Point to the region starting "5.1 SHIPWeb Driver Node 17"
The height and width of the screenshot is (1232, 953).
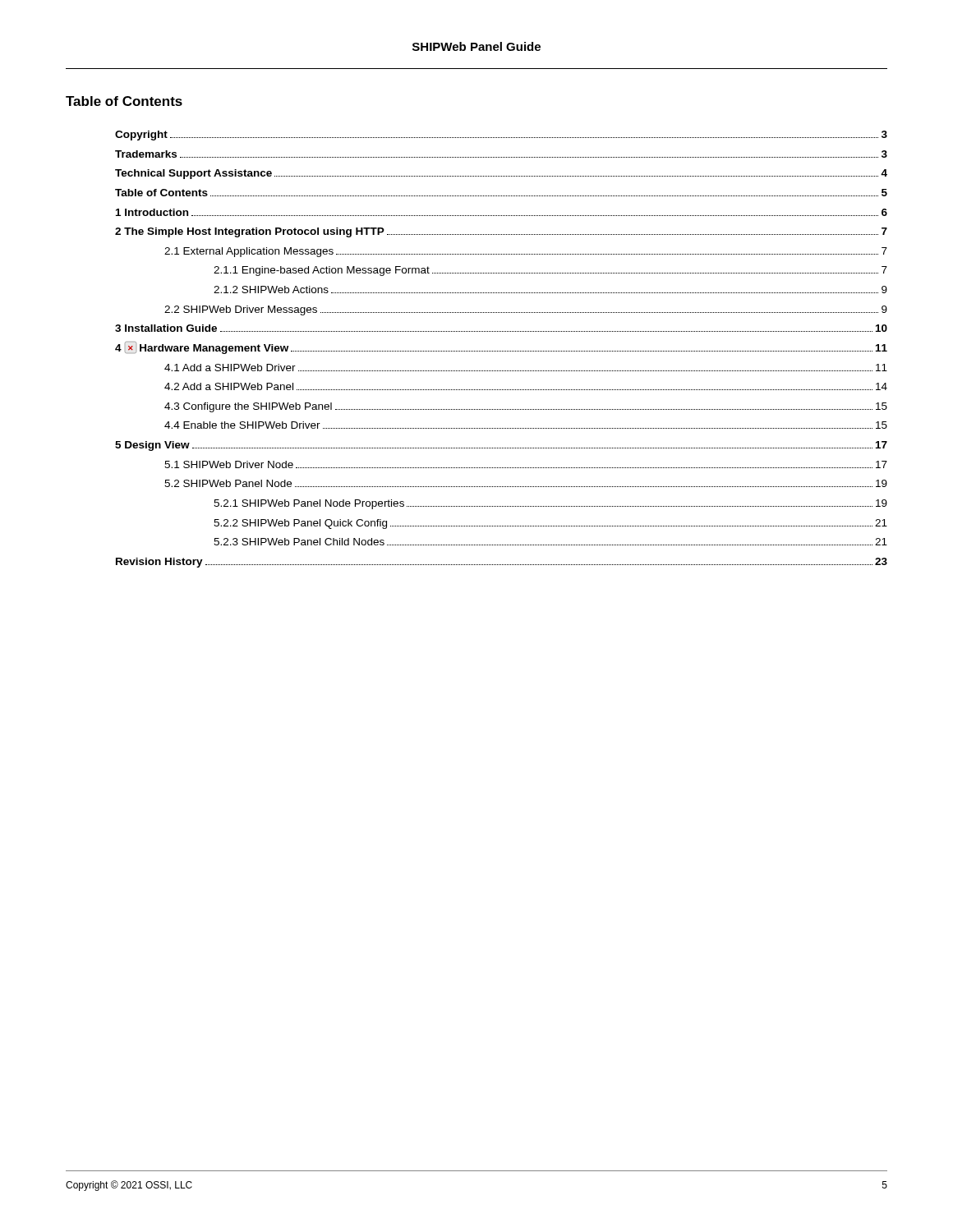pyautogui.click(x=526, y=464)
